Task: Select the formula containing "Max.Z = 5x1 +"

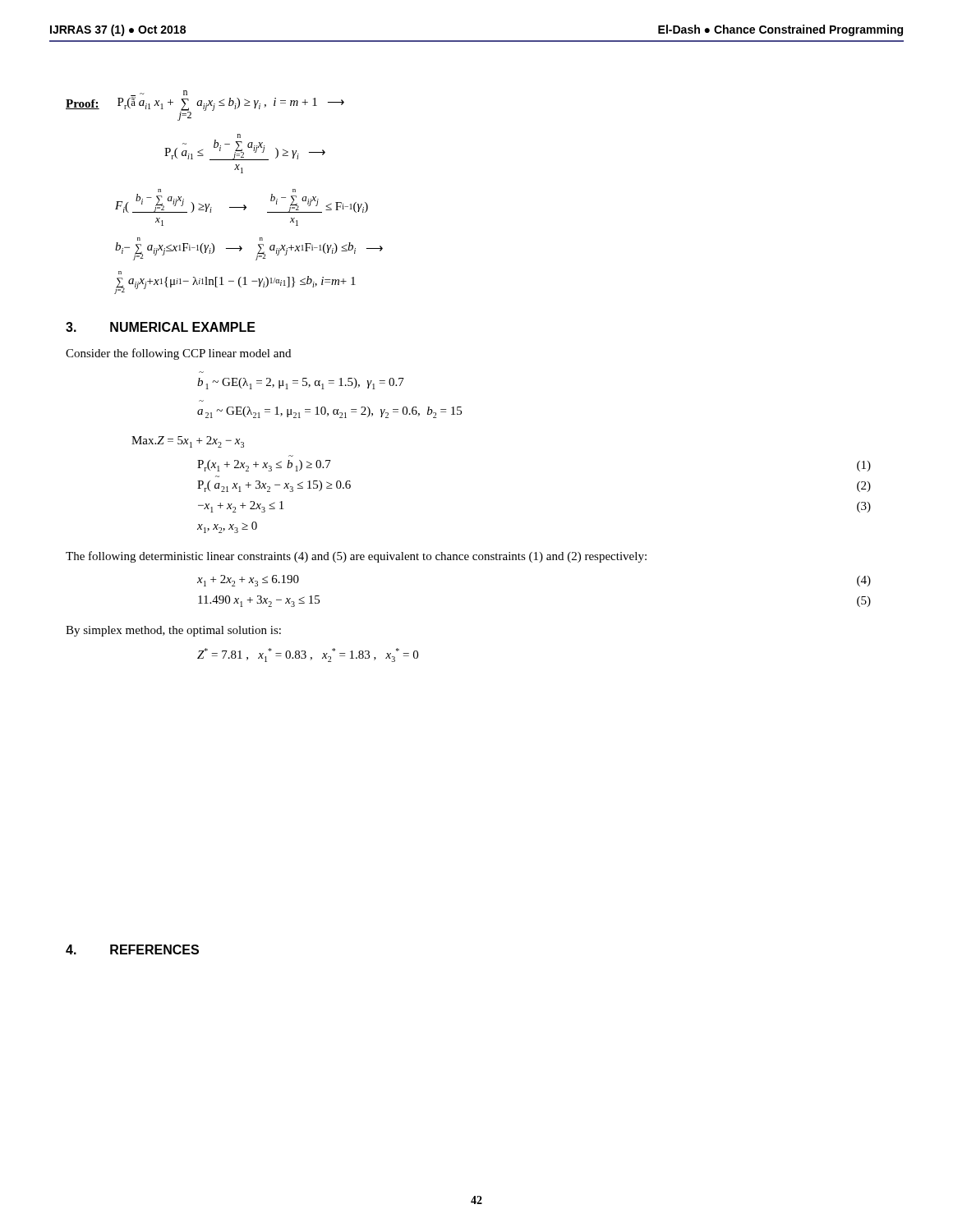Action: (x=188, y=442)
